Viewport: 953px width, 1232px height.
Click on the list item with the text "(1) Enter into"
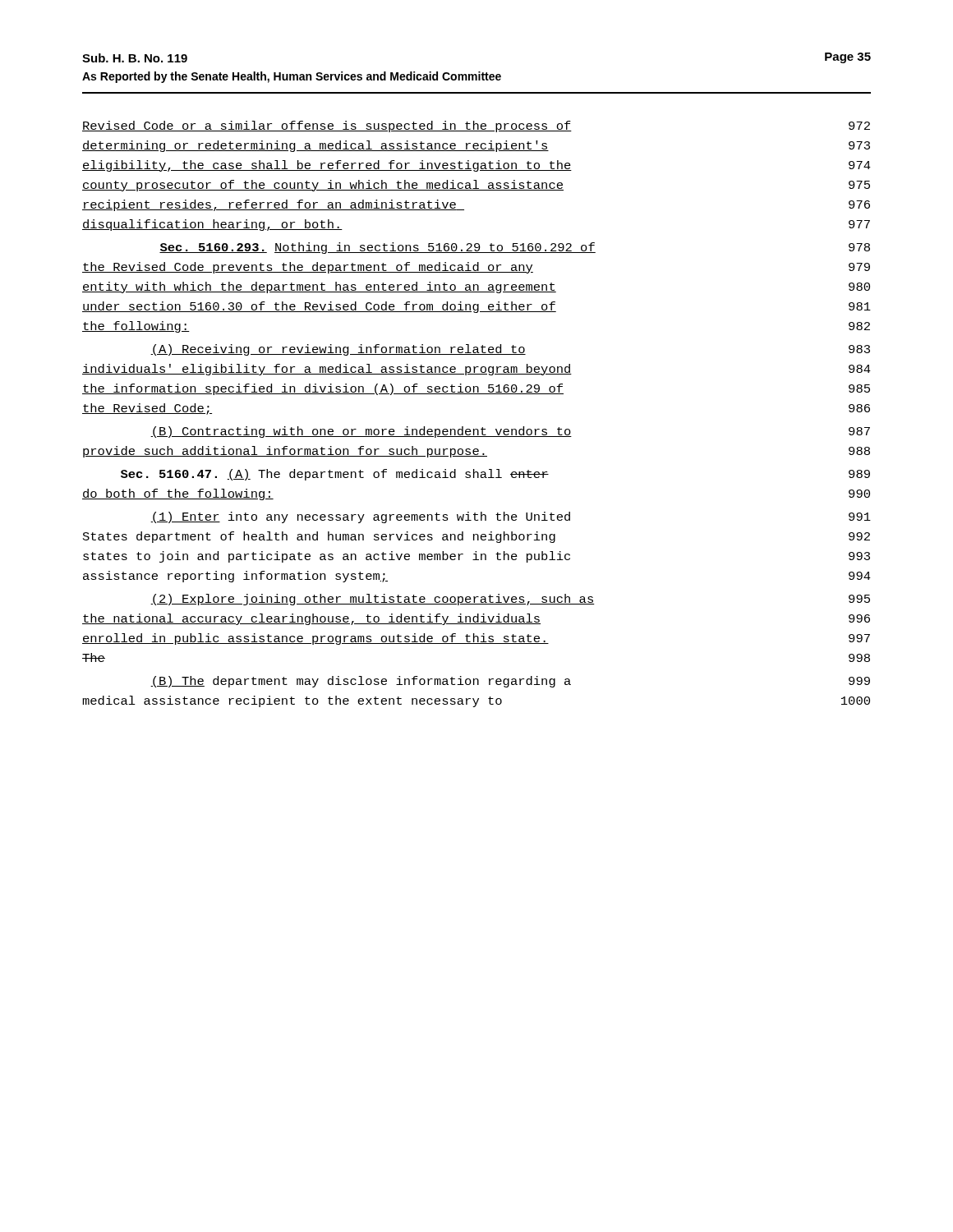pos(476,547)
